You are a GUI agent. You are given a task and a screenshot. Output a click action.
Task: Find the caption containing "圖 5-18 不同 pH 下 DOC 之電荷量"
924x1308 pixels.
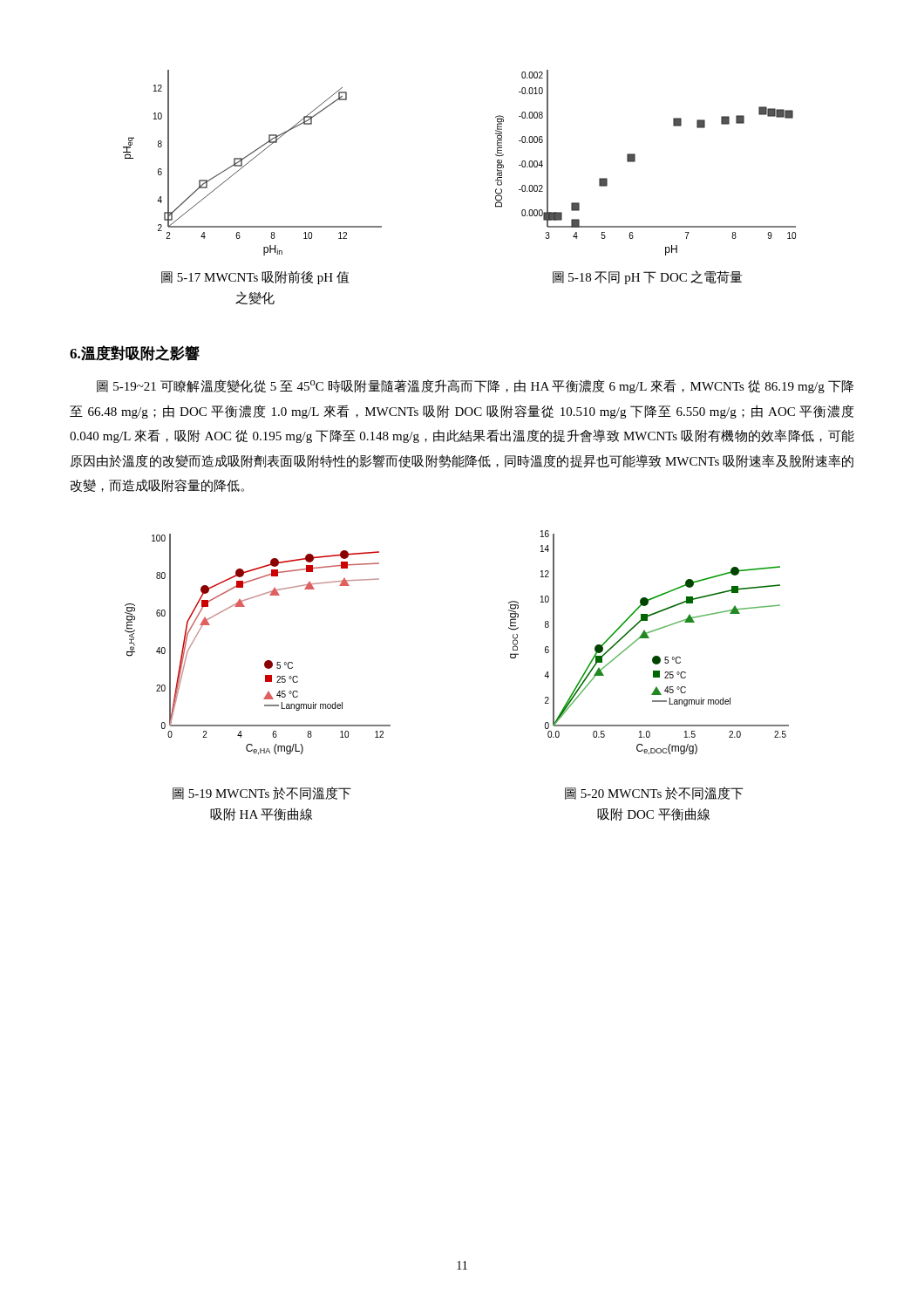647,277
